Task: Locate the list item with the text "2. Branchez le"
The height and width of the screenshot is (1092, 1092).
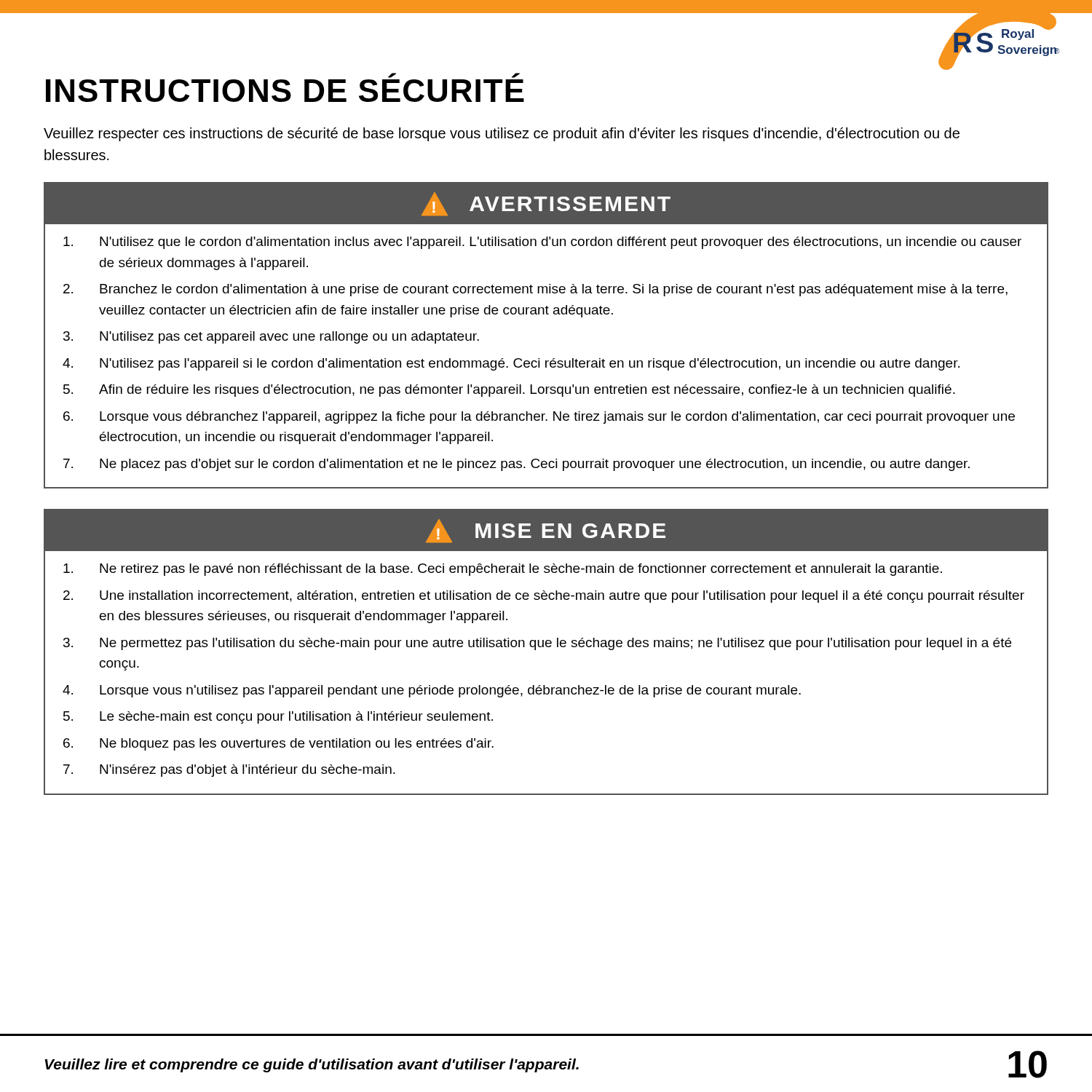Action: 546,300
